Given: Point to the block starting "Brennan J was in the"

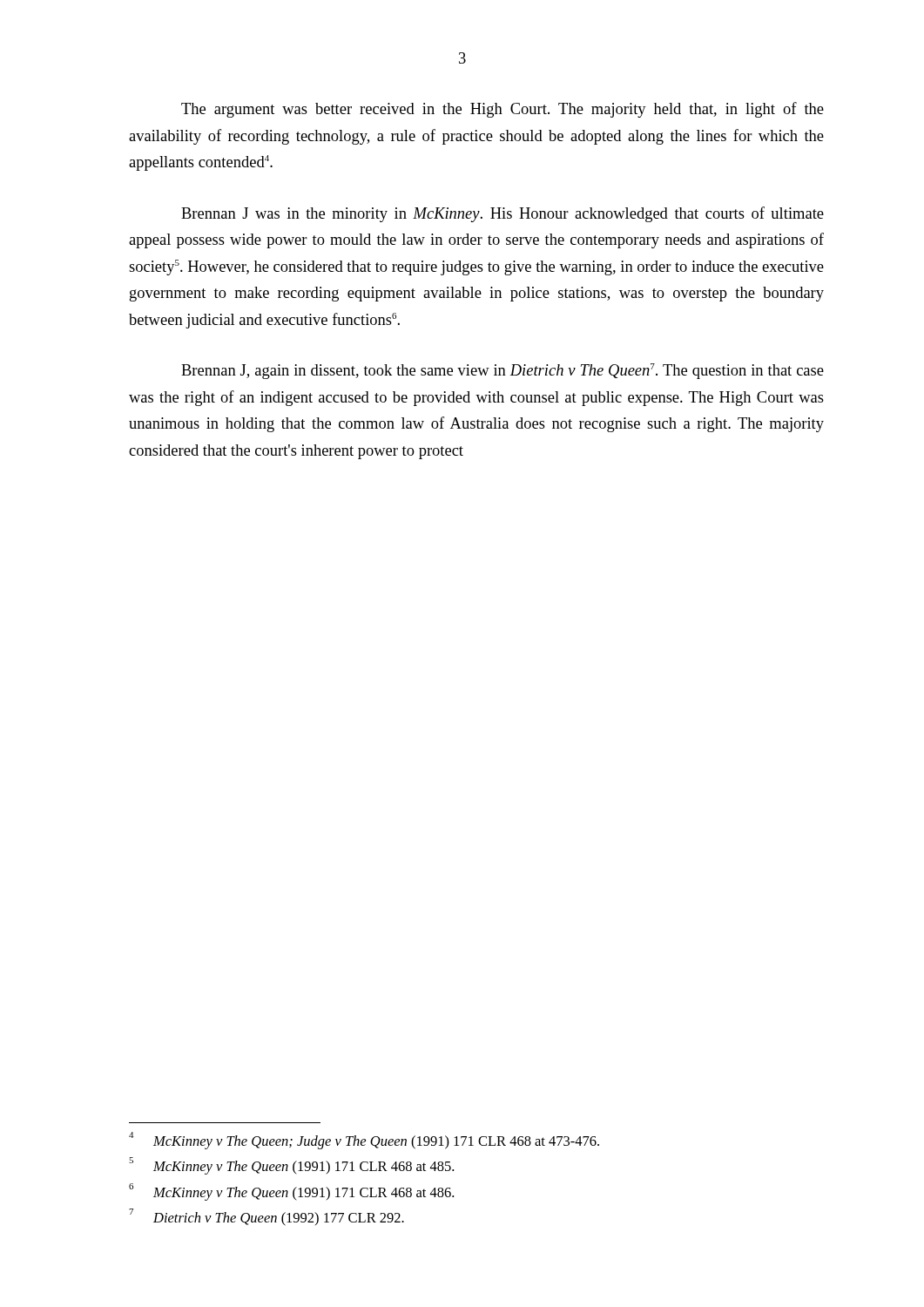Looking at the screenshot, I should pos(476,266).
